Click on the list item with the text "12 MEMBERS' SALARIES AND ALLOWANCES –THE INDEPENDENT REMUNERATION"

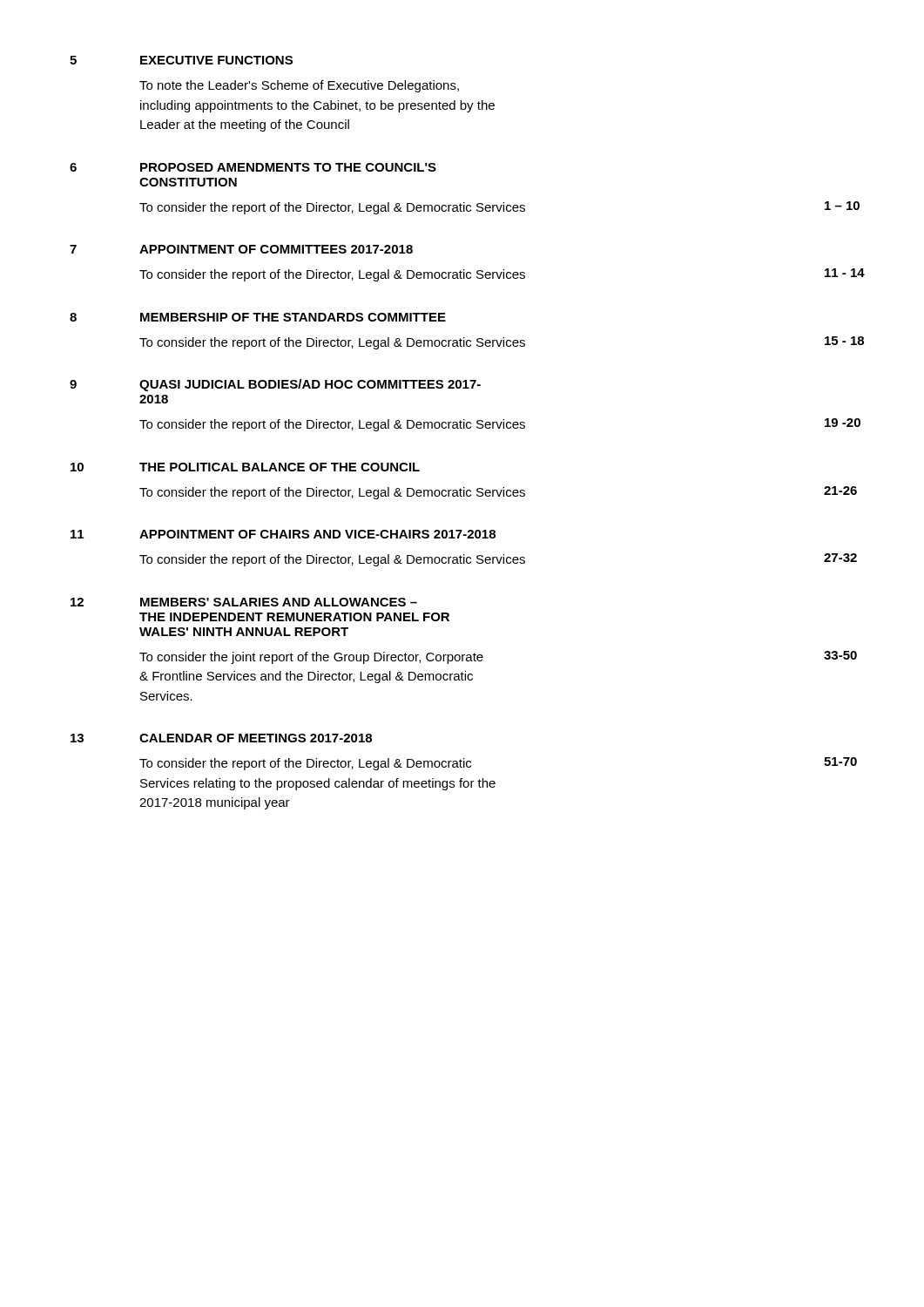point(471,650)
